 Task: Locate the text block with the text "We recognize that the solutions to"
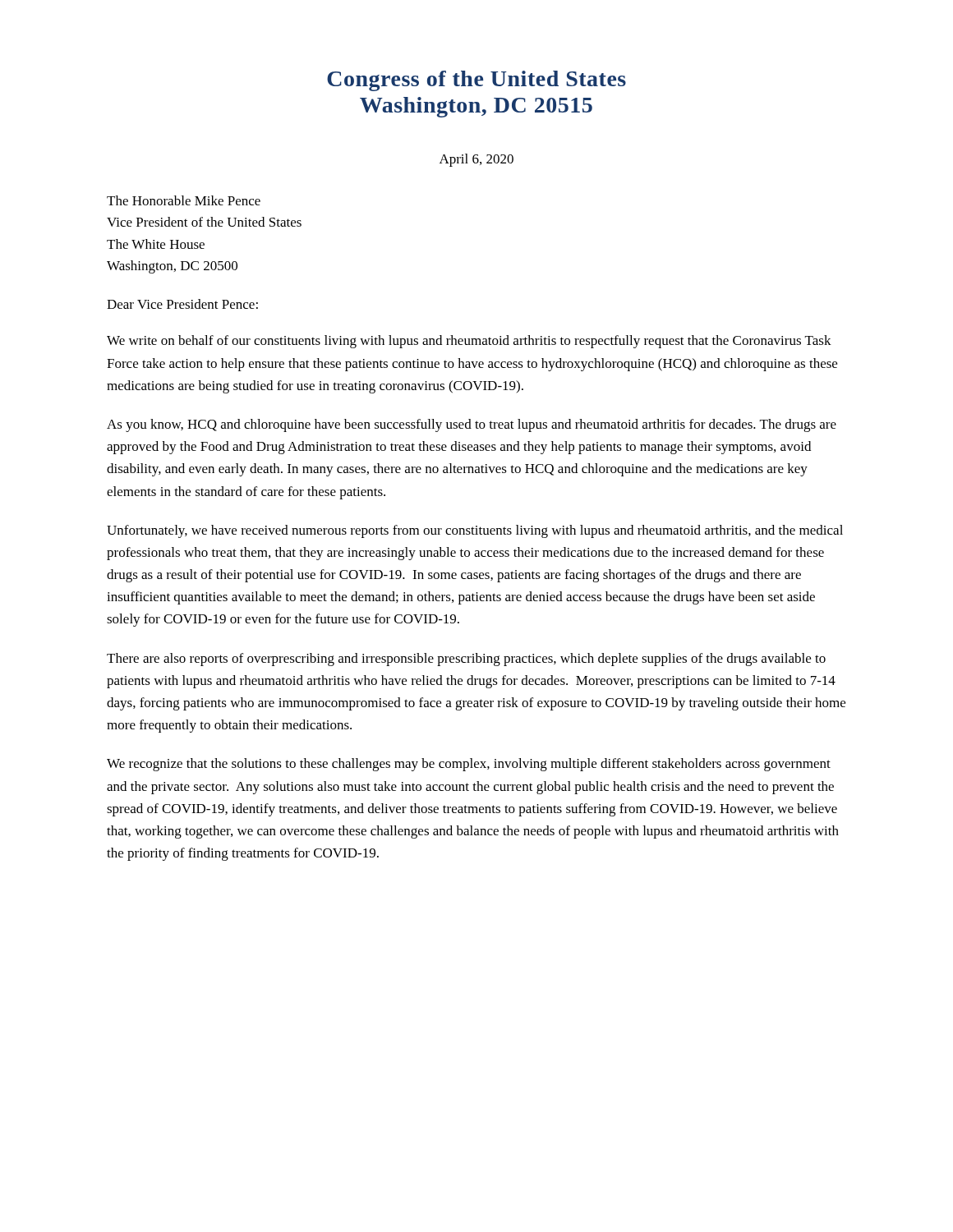[x=473, y=808]
